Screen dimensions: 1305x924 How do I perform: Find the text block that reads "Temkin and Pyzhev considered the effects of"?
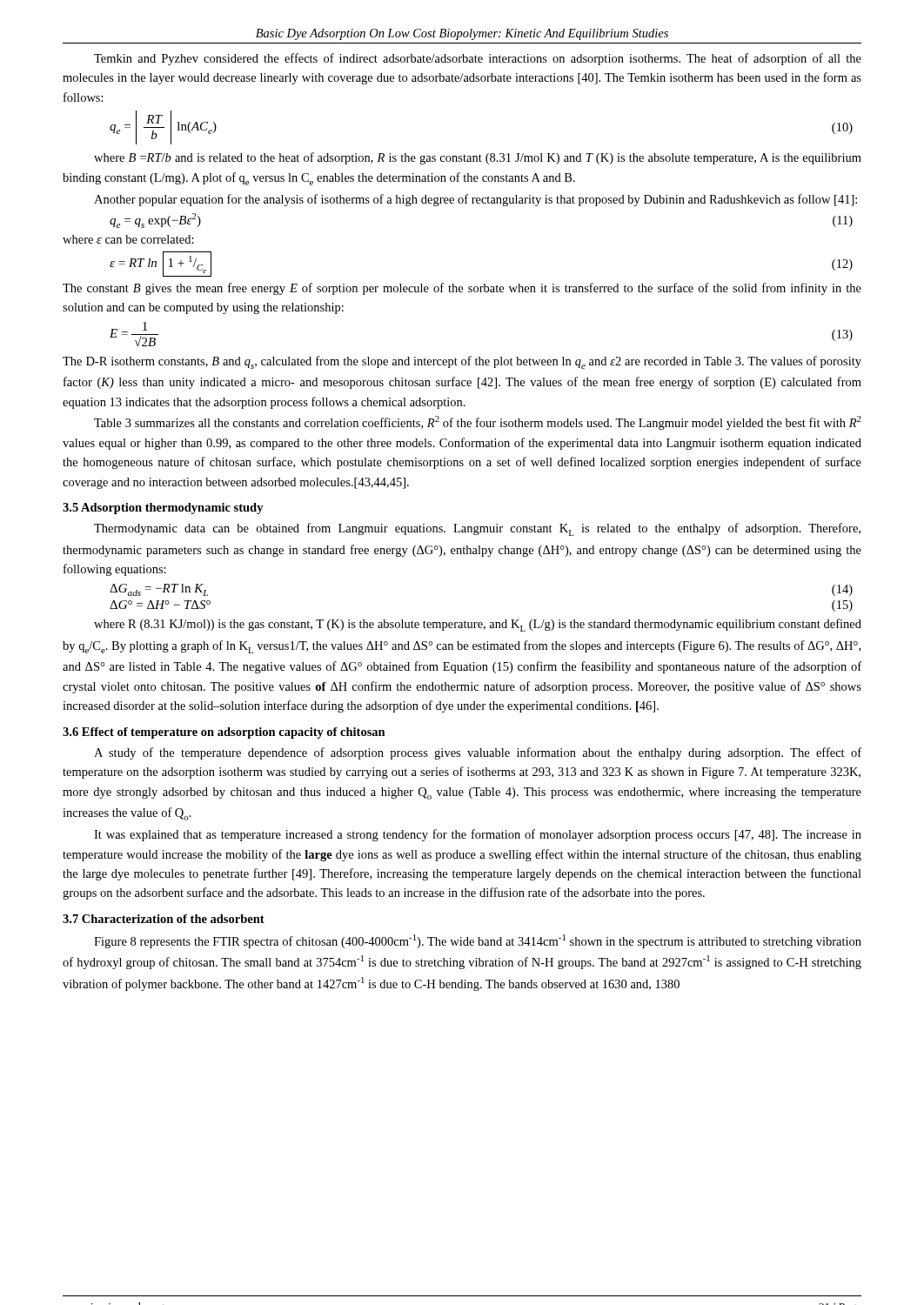(462, 78)
